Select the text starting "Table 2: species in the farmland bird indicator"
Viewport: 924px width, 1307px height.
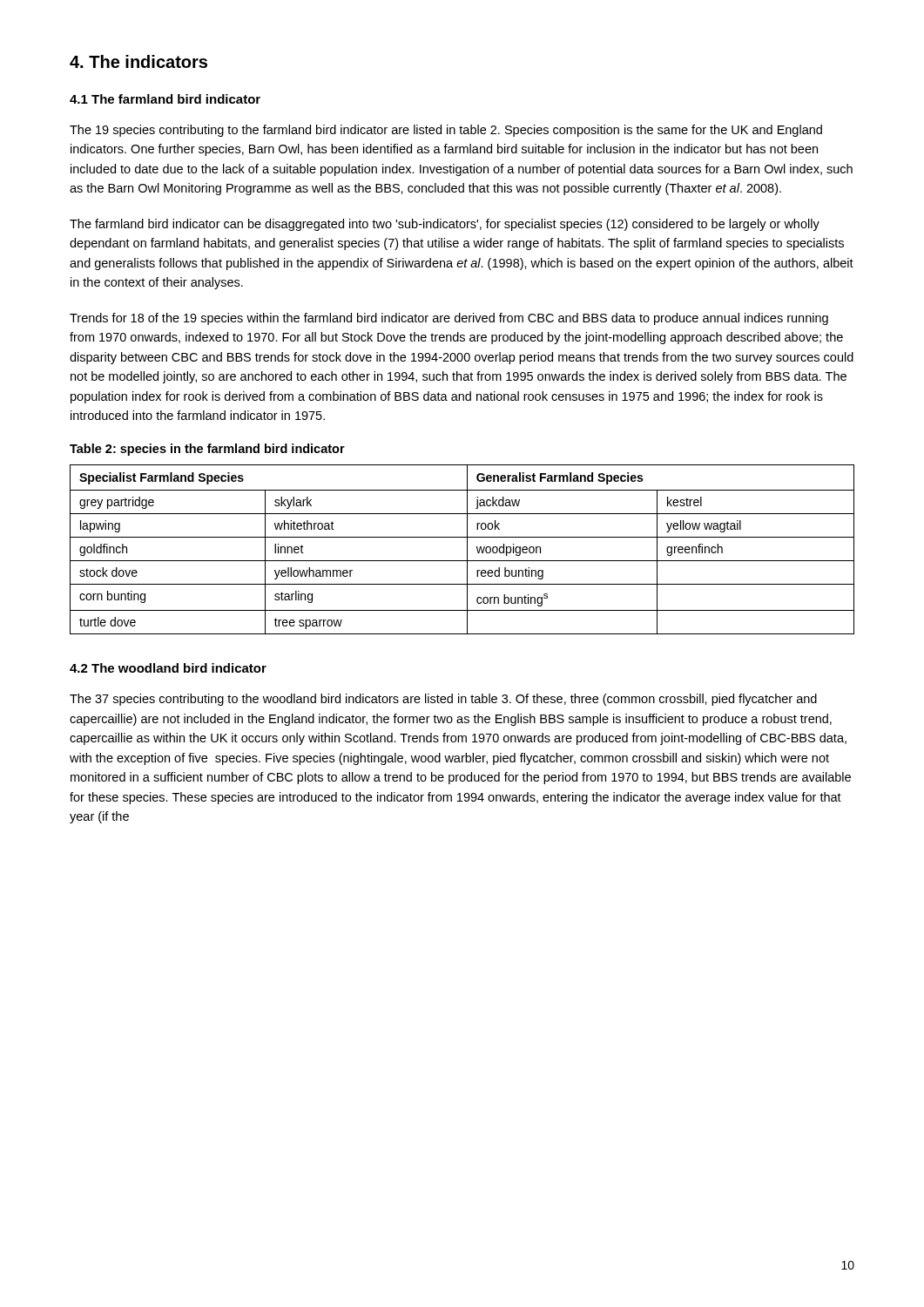207,448
